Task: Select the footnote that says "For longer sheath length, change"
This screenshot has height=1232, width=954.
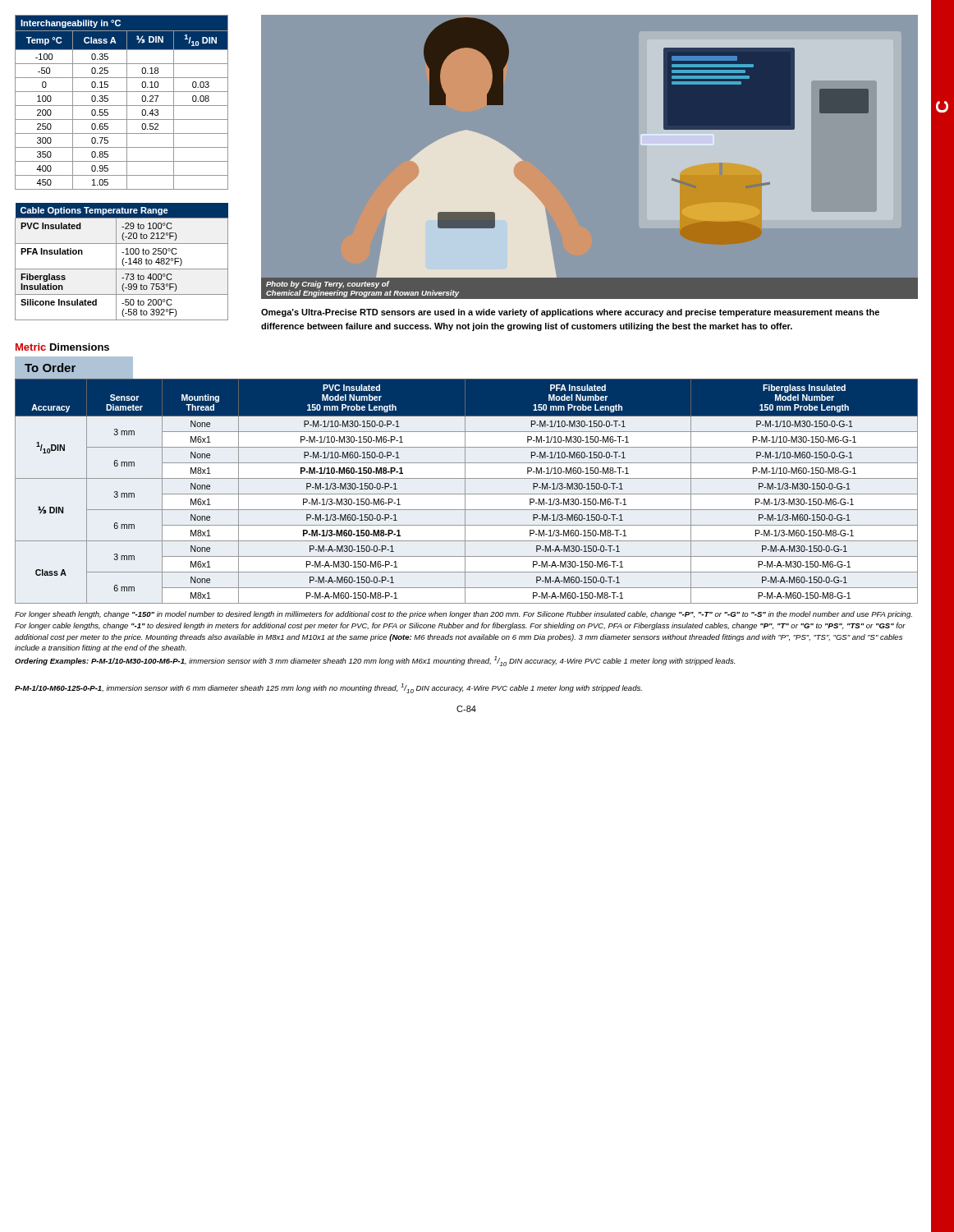Action: (464, 652)
